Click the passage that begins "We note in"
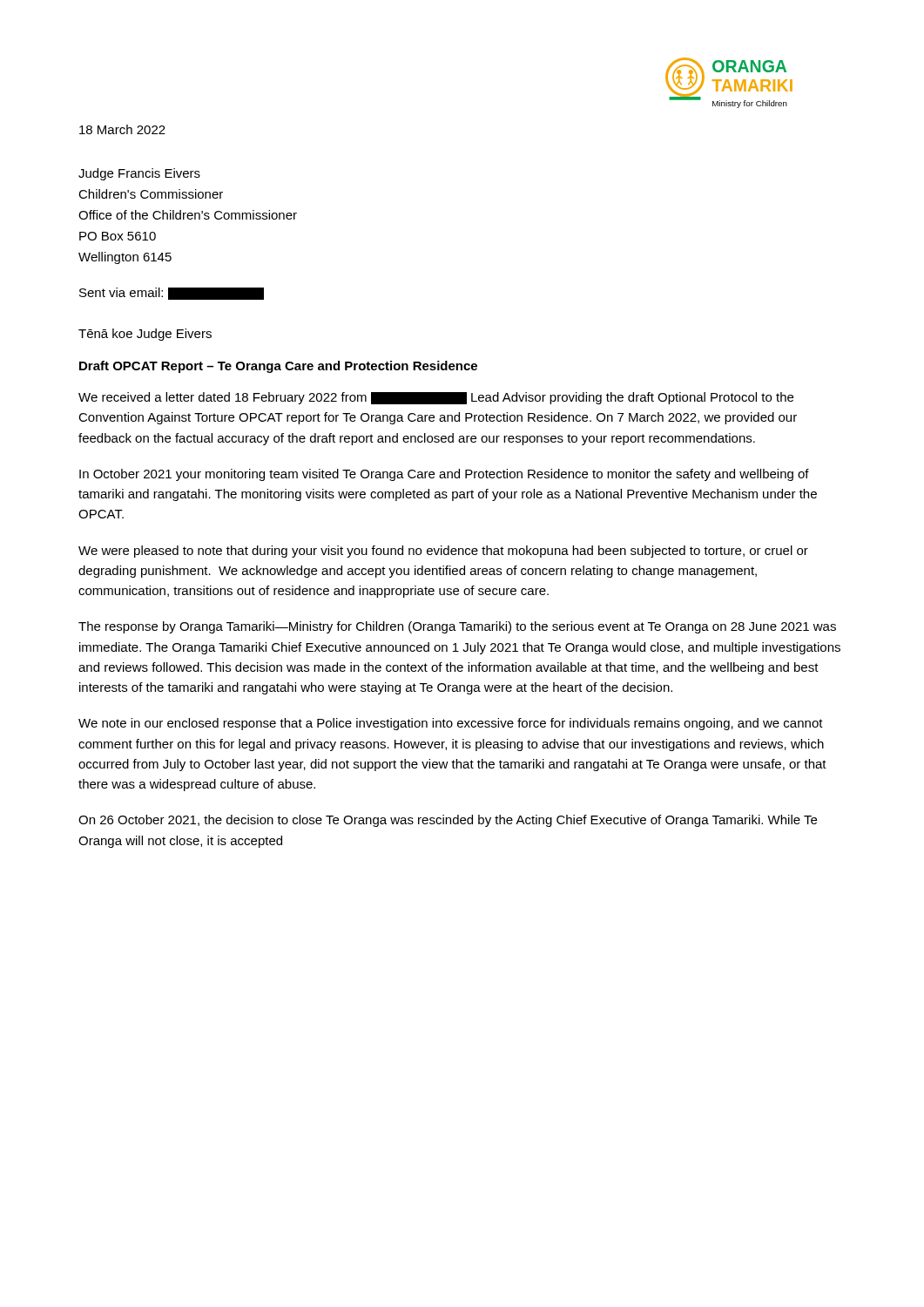 (x=452, y=753)
